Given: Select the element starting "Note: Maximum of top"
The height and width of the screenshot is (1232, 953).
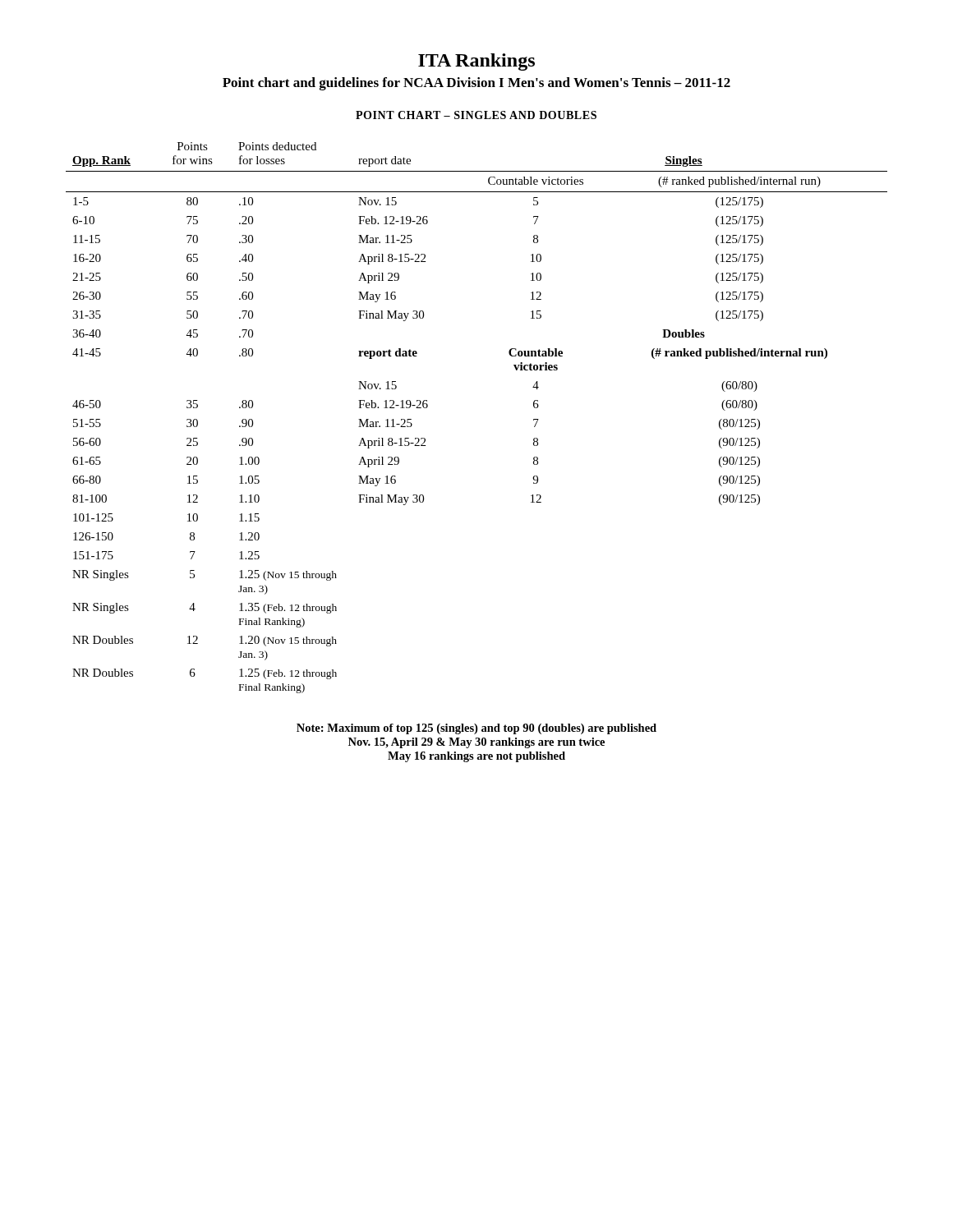Looking at the screenshot, I should pos(476,742).
